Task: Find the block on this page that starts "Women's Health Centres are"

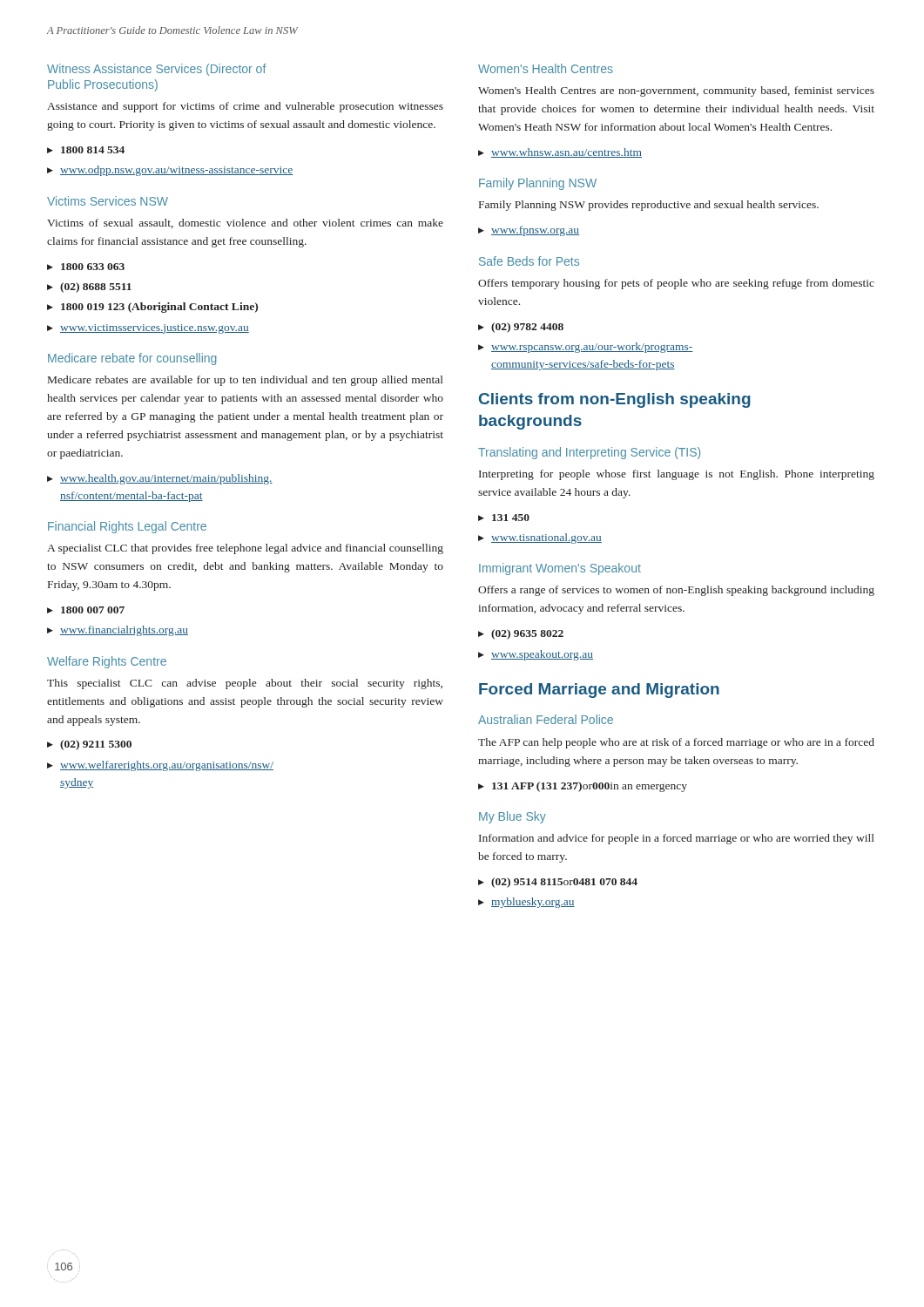Action: pos(676,109)
